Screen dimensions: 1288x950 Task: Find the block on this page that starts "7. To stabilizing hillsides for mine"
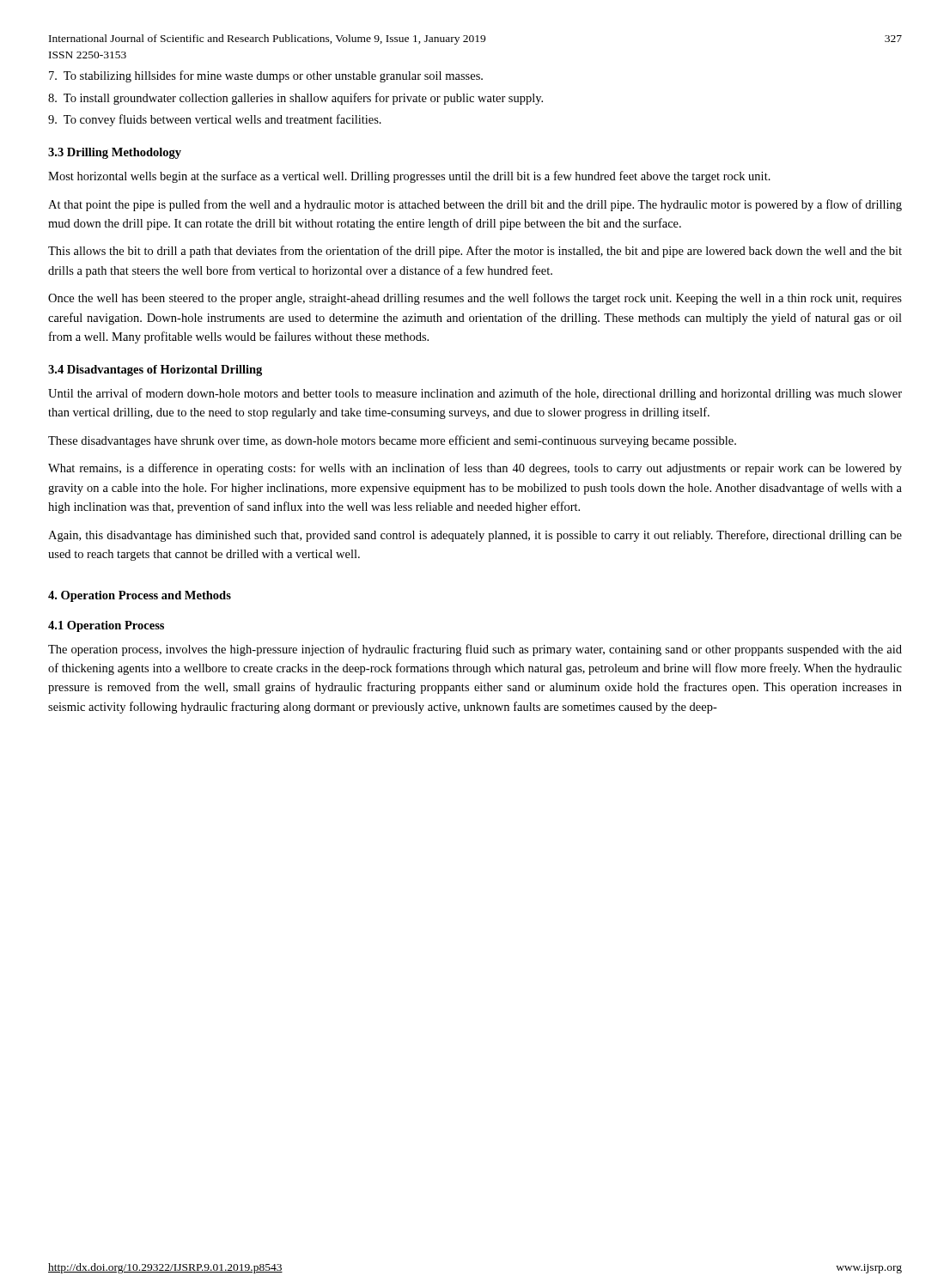pos(266,75)
